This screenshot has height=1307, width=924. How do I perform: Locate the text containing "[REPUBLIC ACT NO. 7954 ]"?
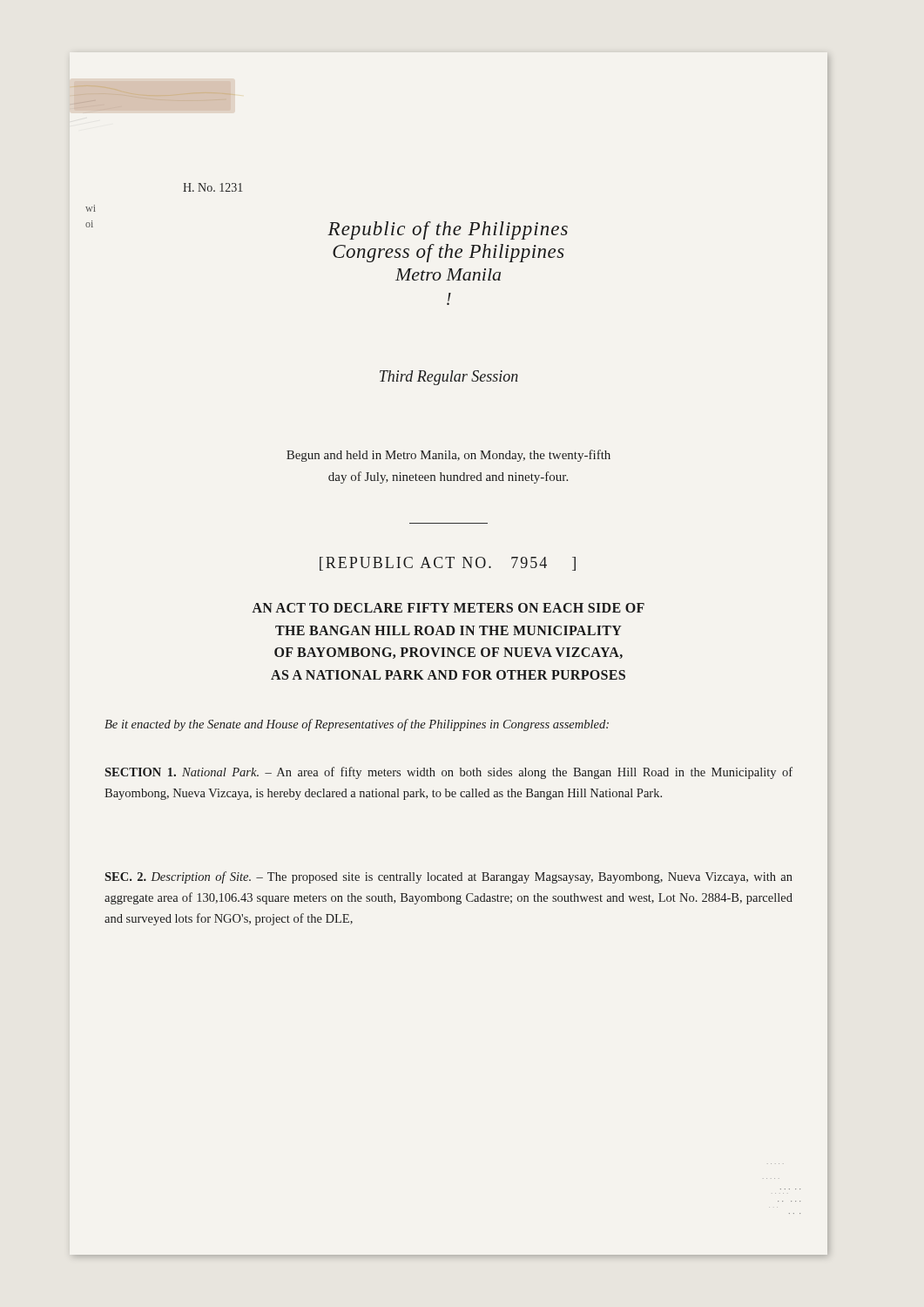[x=448, y=563]
